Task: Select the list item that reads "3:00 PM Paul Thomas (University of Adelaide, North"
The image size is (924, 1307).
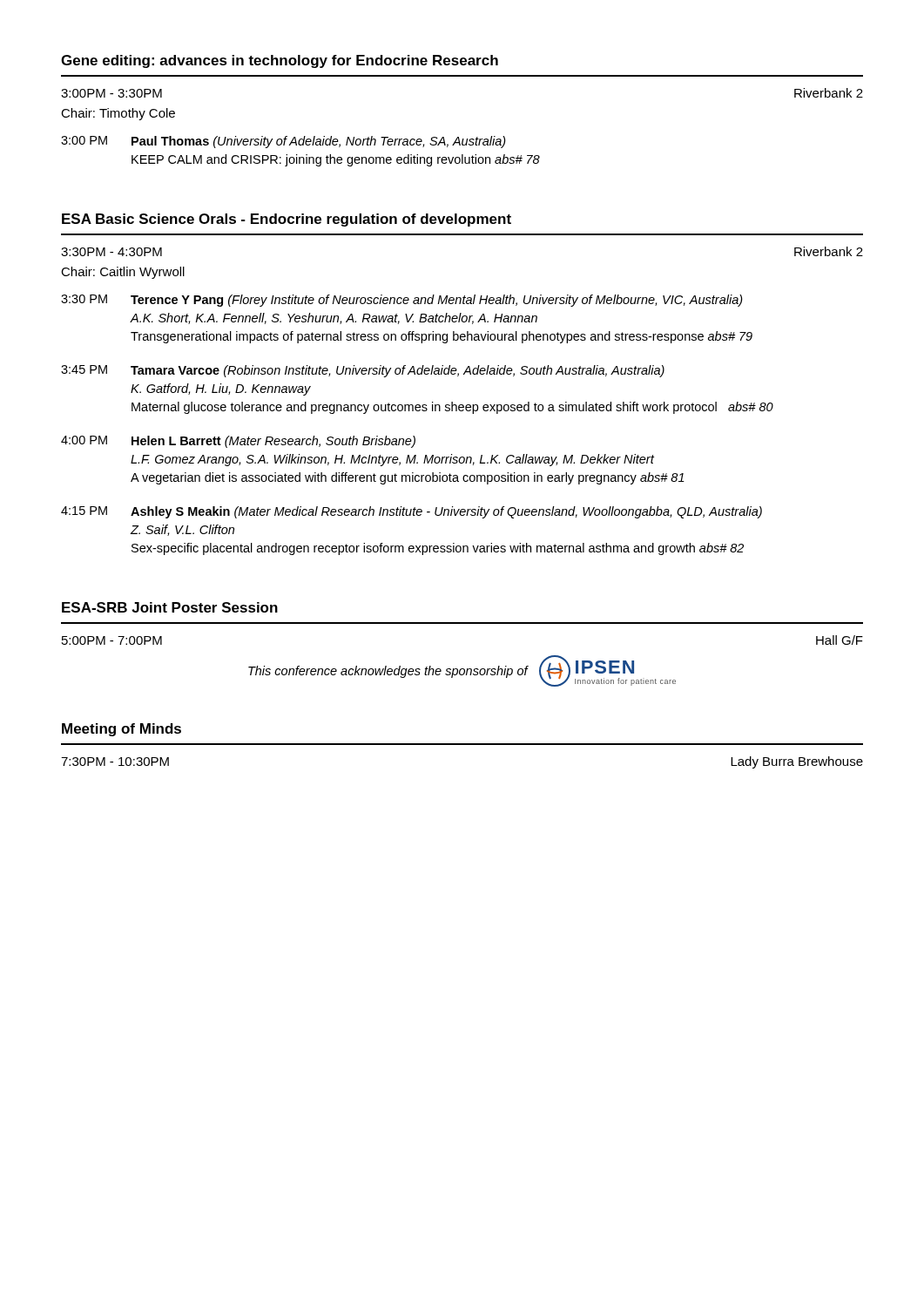Action: (462, 151)
